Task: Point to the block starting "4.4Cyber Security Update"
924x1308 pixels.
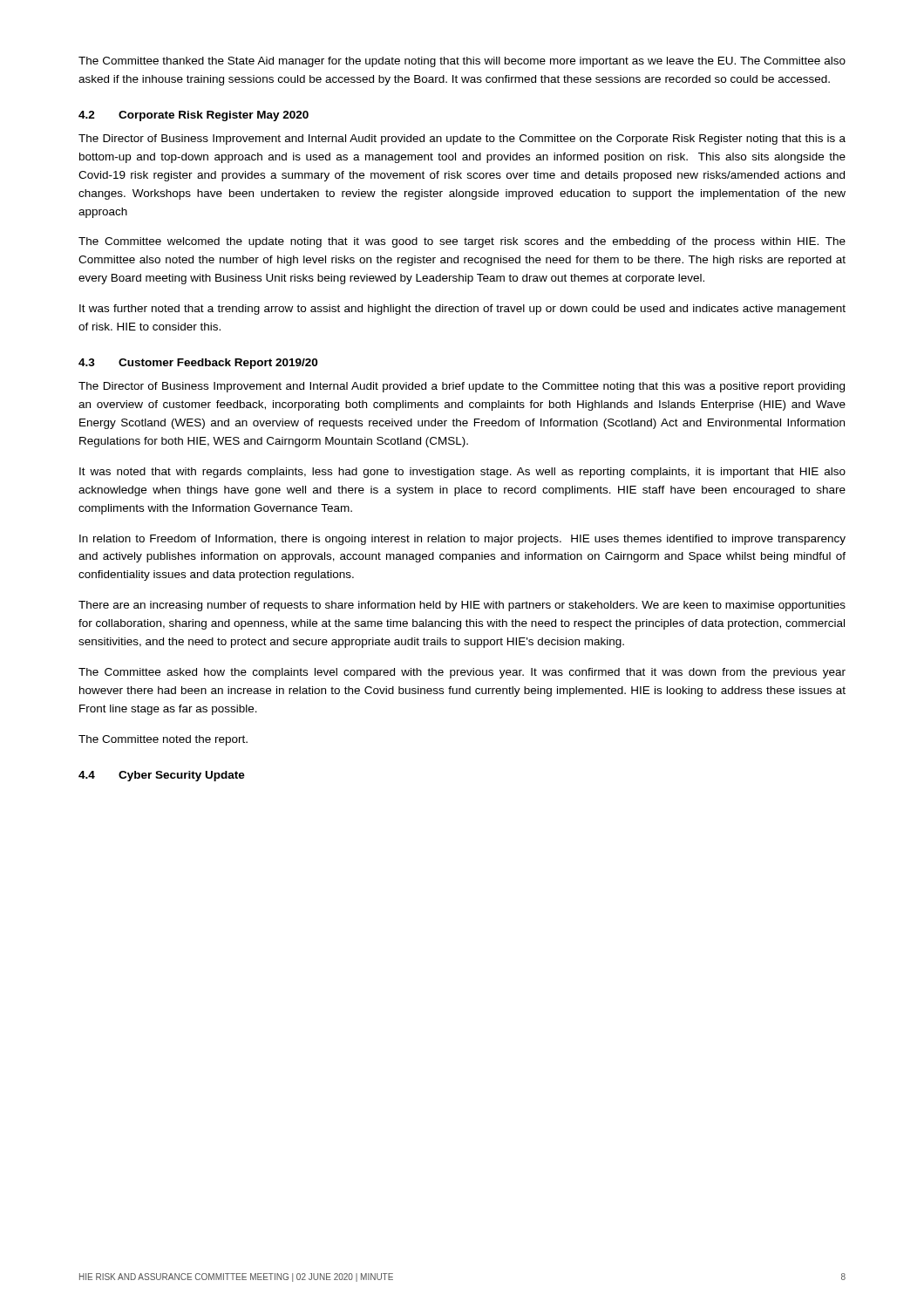Action: tap(162, 775)
